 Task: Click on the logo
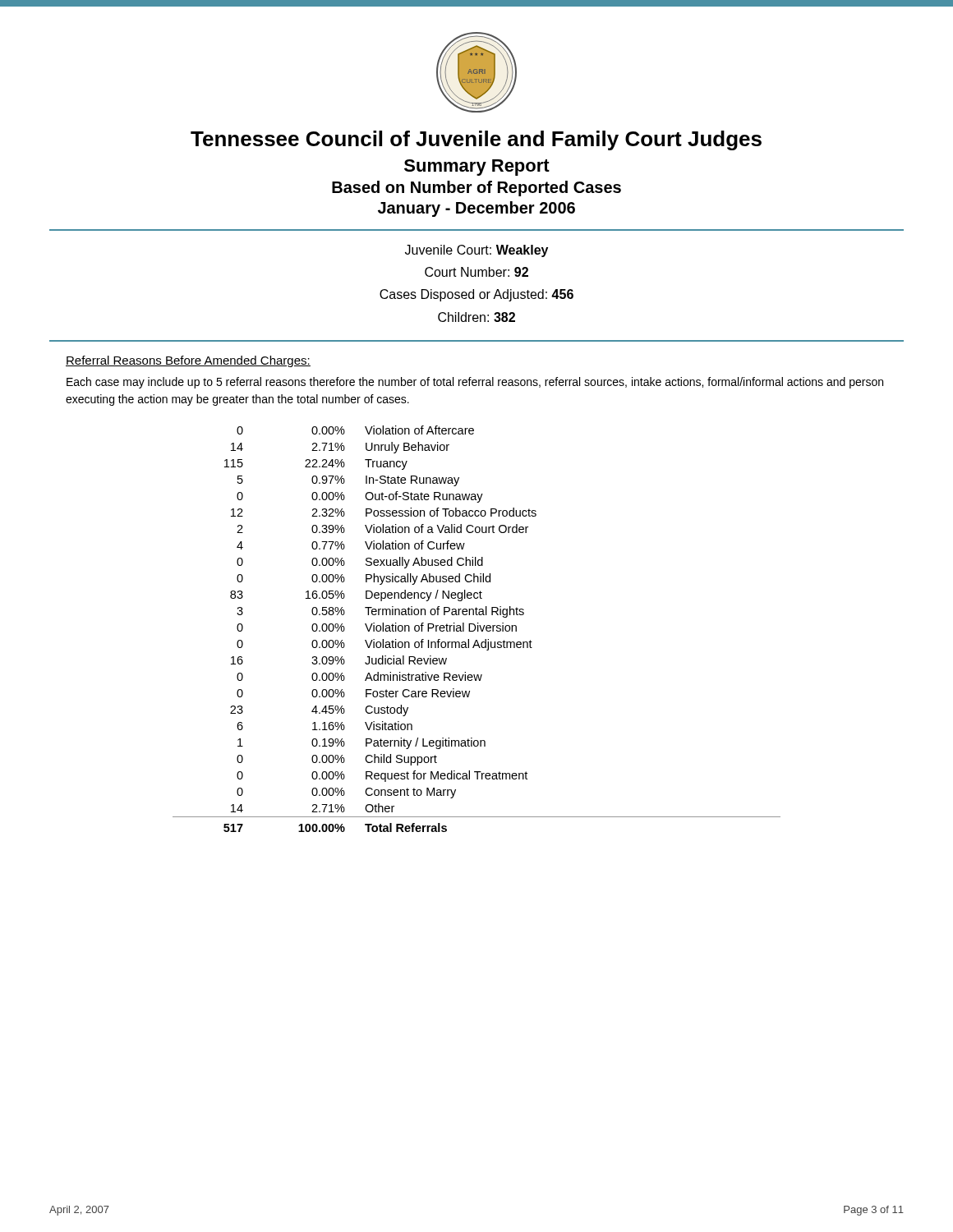click(x=476, y=74)
